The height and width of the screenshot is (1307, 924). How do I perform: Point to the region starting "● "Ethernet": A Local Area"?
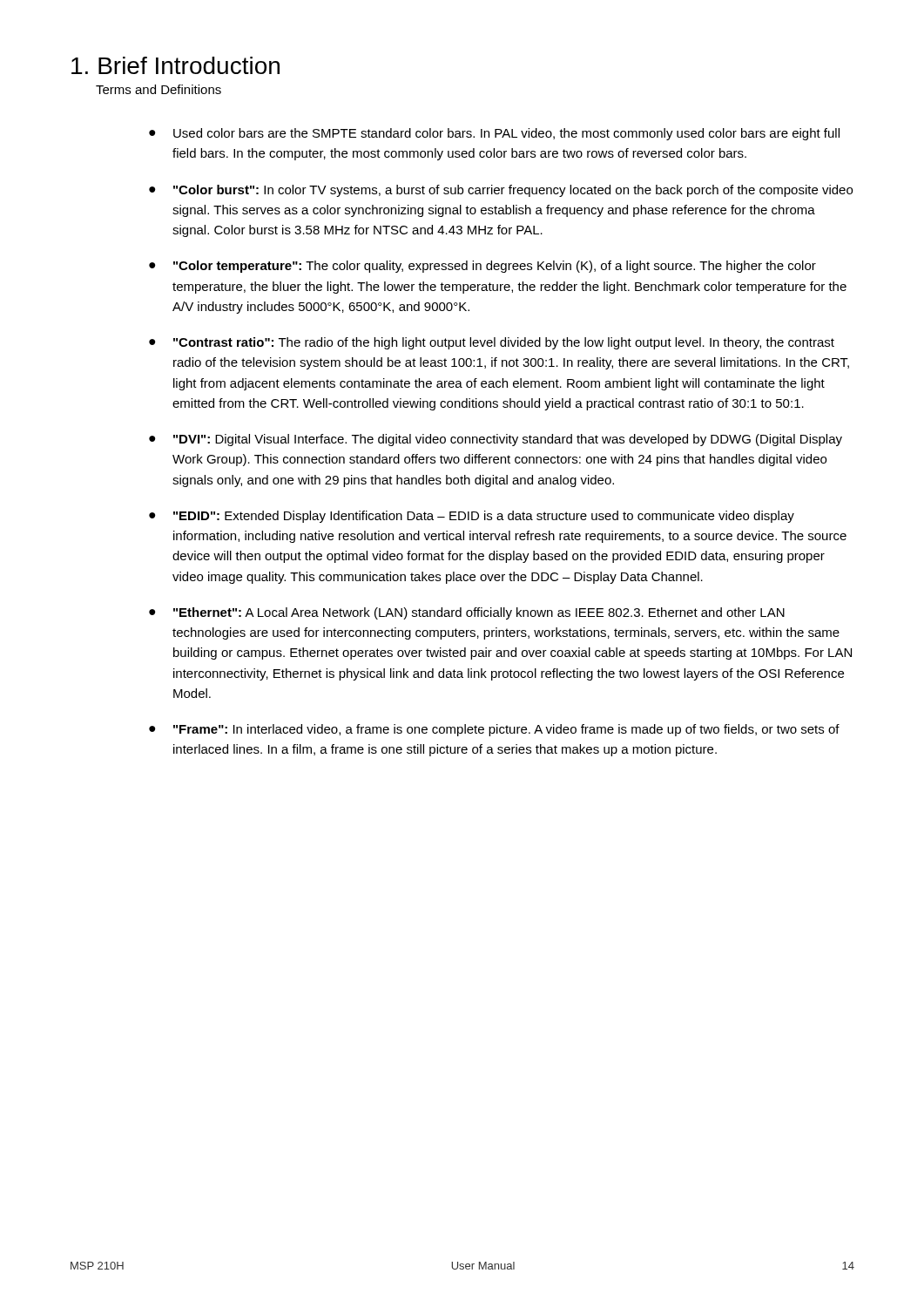click(501, 653)
